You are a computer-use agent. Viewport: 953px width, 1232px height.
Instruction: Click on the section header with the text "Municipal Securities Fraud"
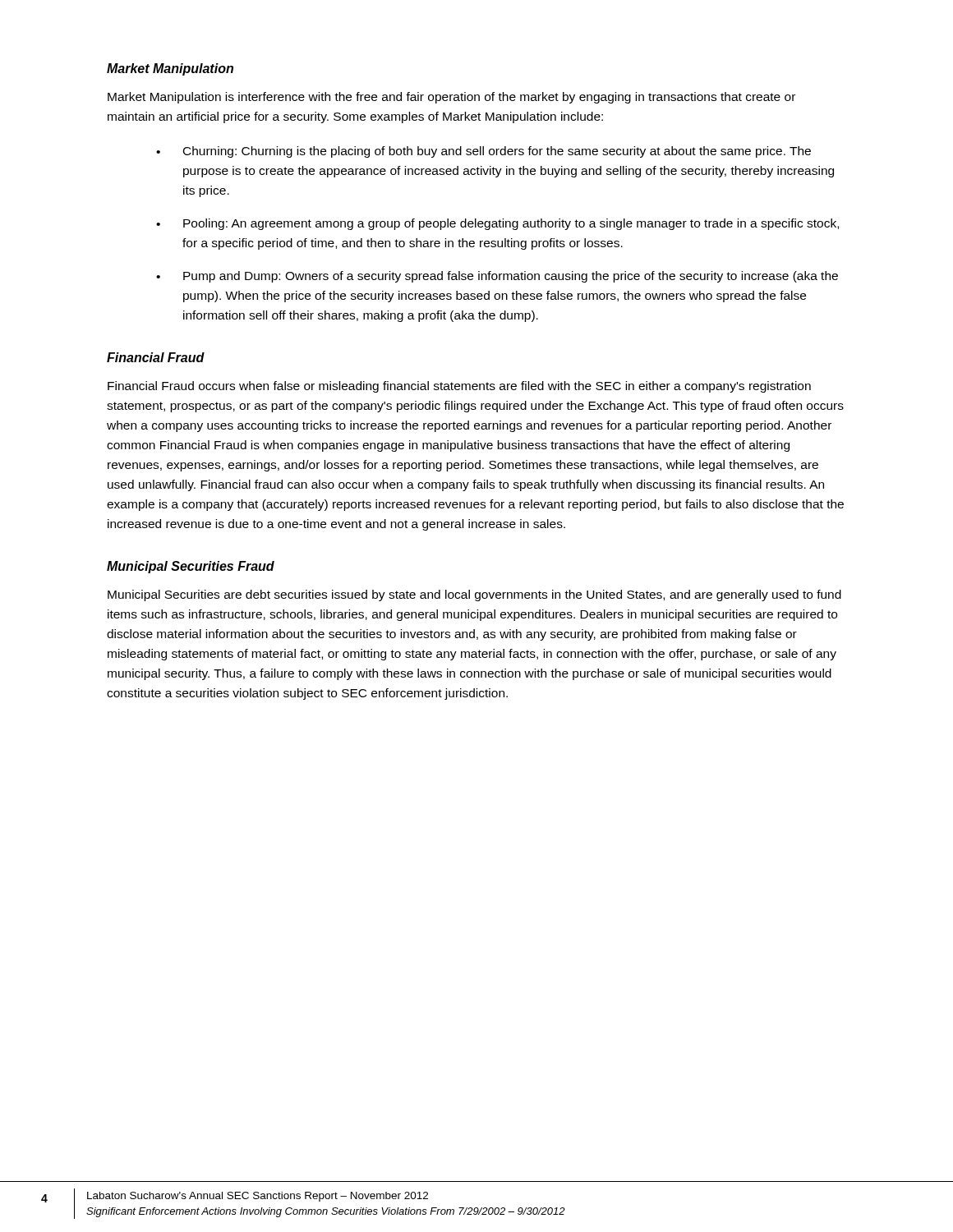190,567
